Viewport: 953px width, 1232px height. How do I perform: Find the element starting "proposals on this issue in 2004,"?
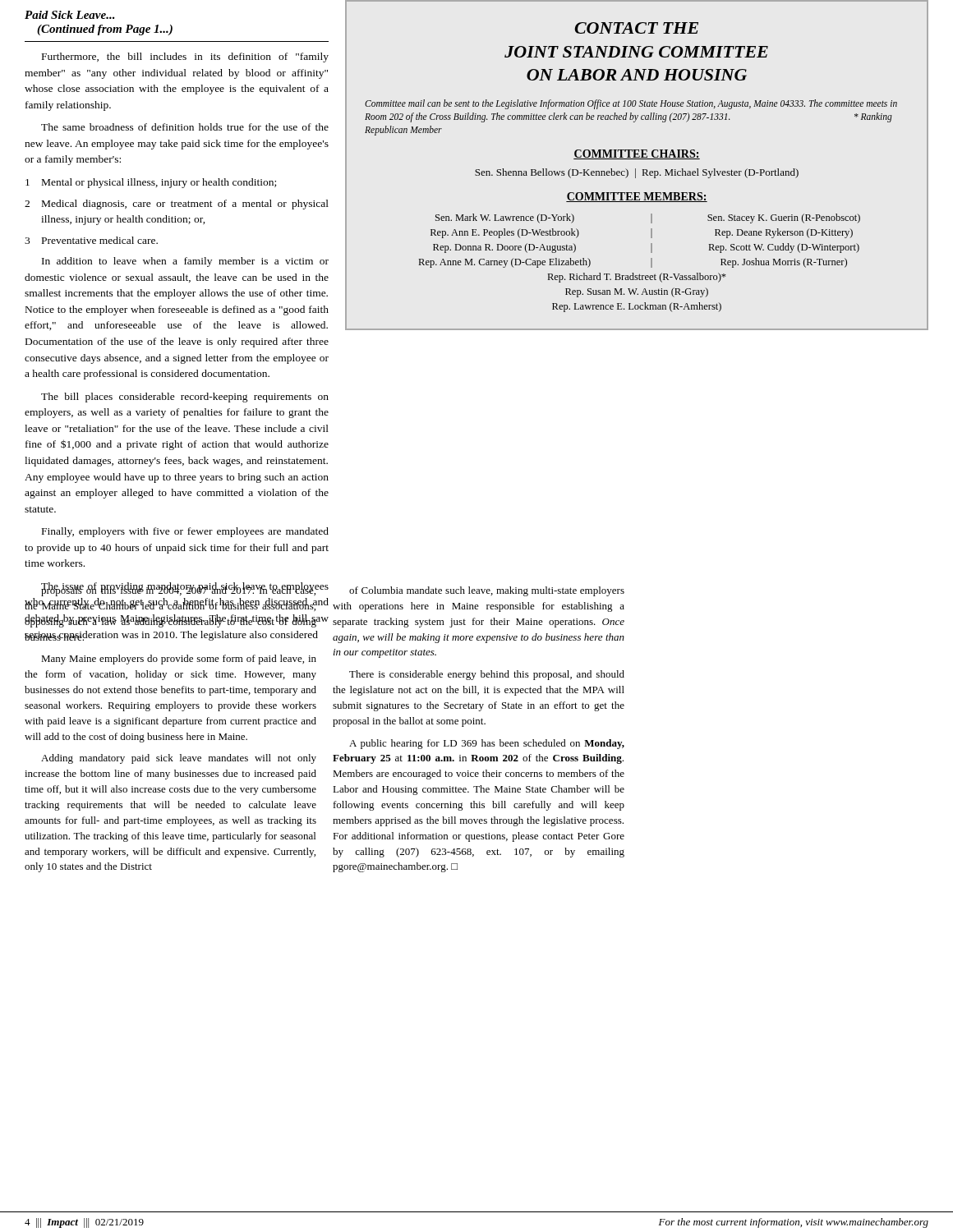(170, 729)
